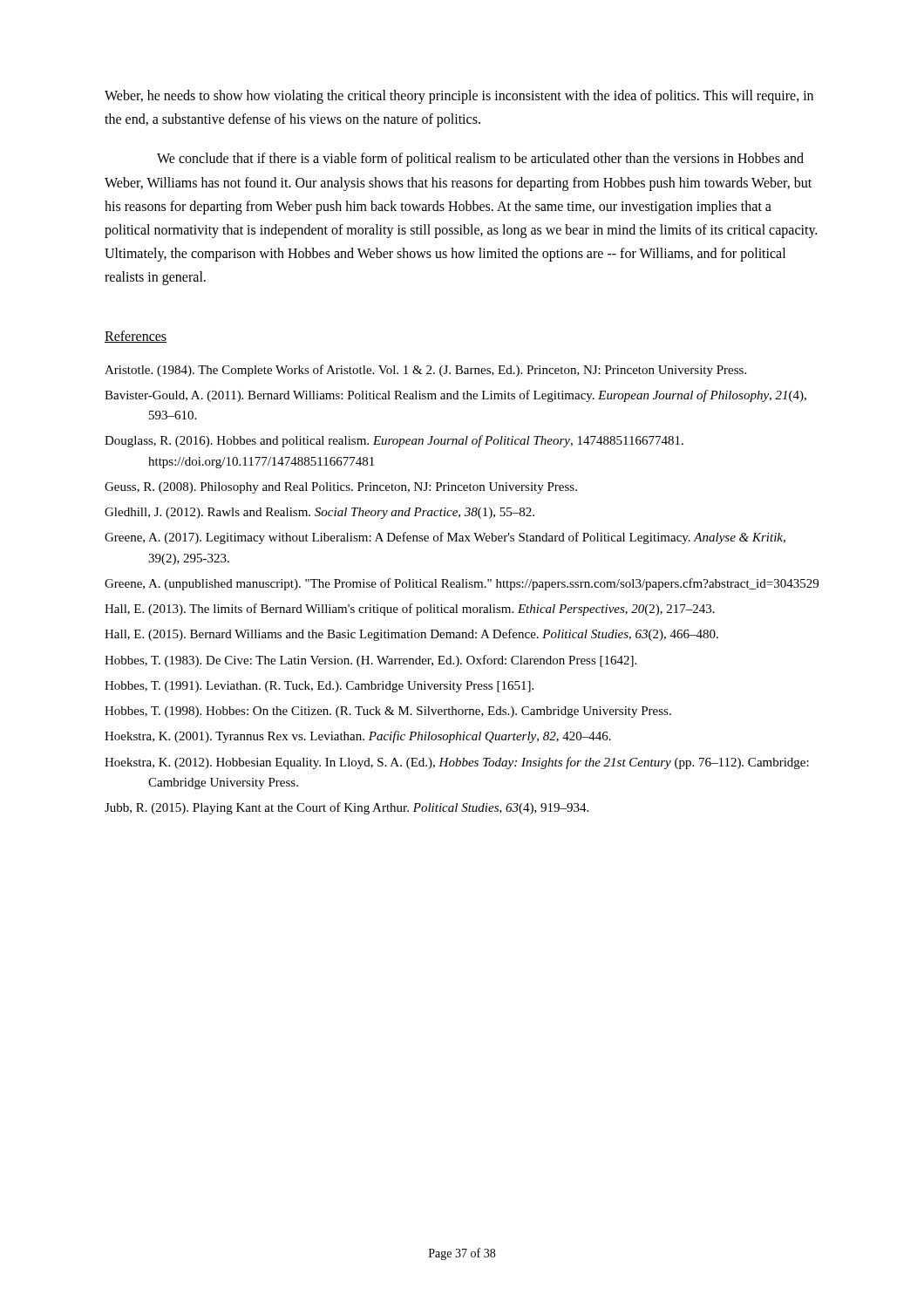The image size is (924, 1308).
Task: Find the list item containing "Douglass, R. (2016)."
Action: pos(394,451)
